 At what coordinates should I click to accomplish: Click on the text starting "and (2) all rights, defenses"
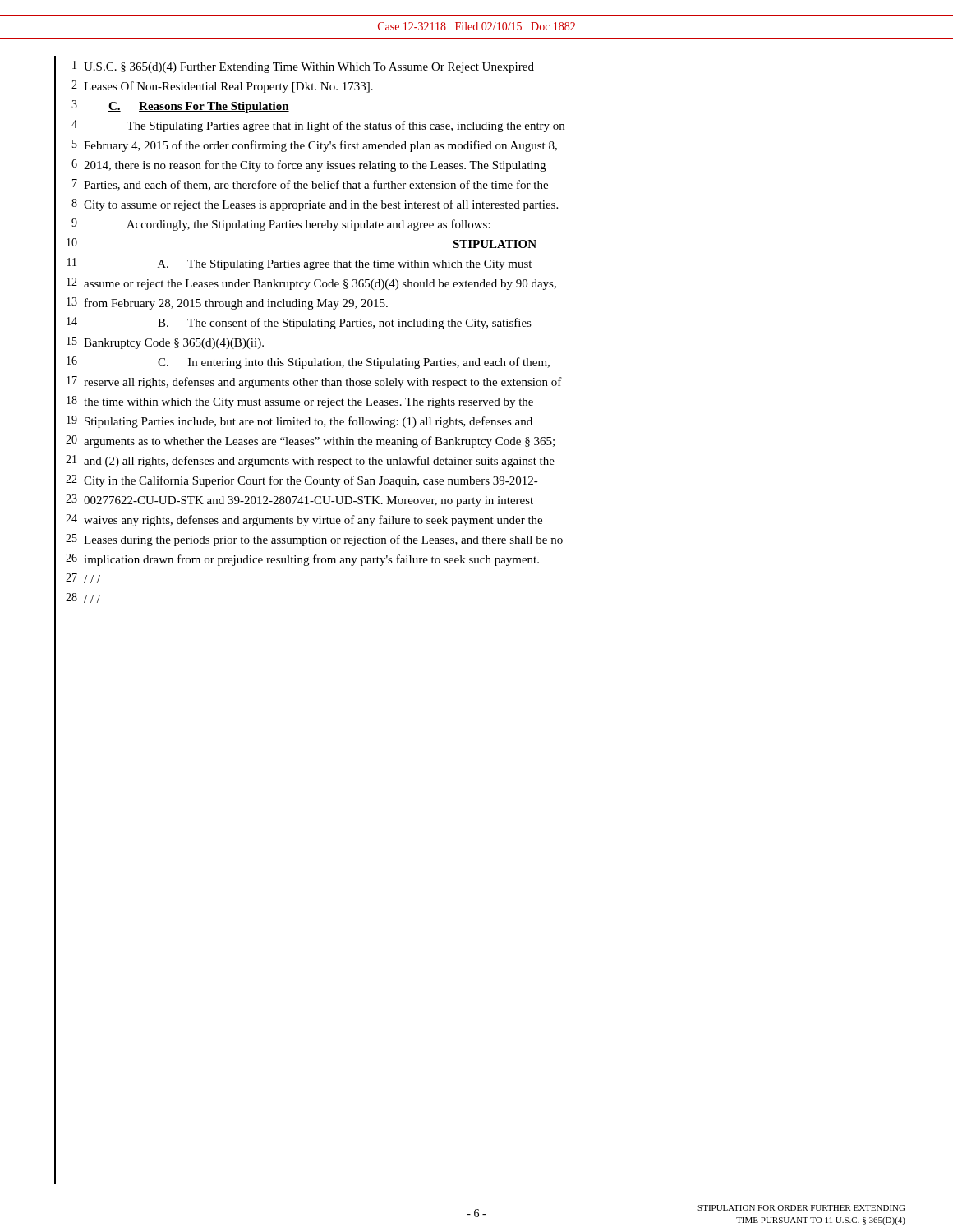319,461
